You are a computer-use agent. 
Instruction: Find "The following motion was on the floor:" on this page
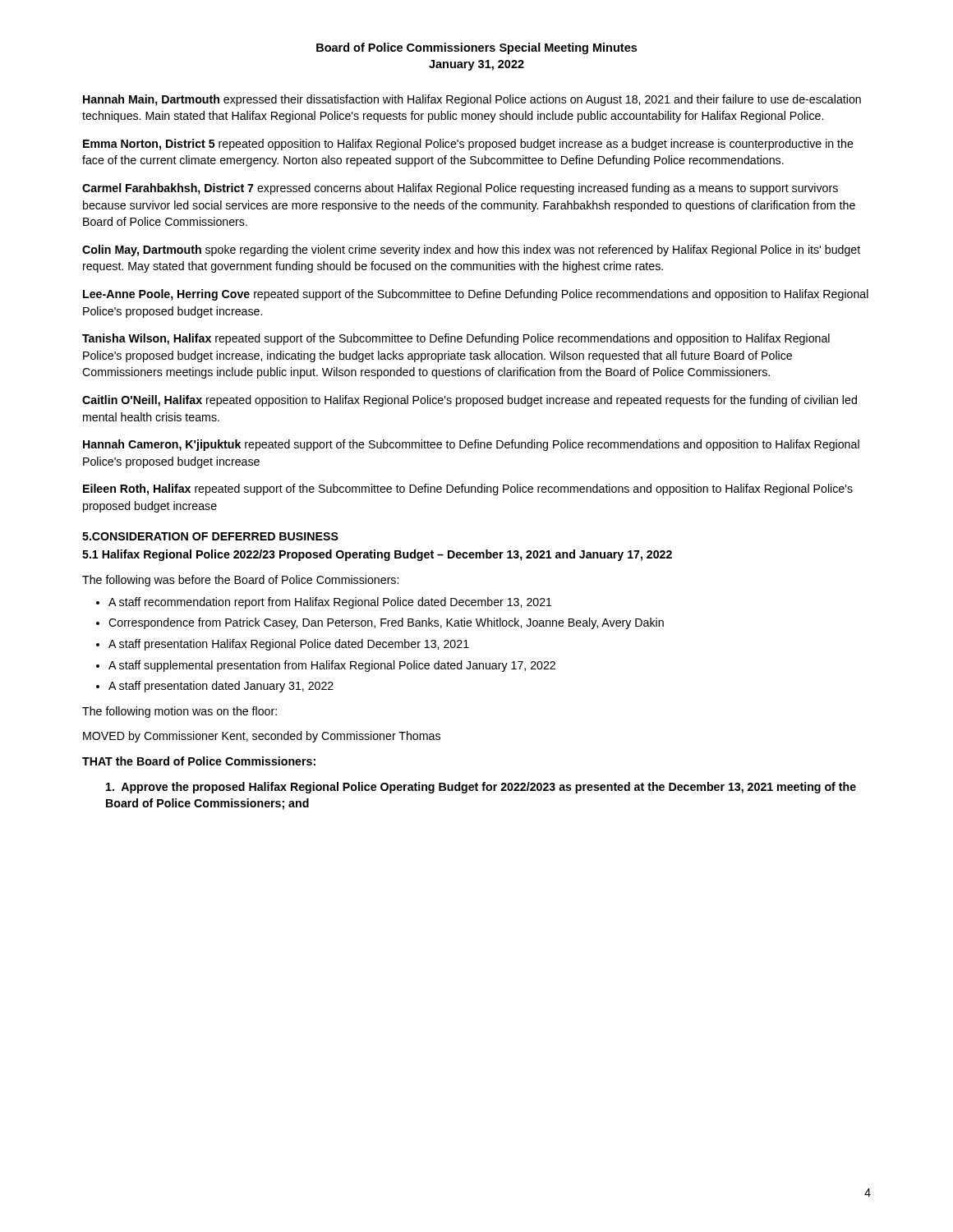tap(180, 711)
